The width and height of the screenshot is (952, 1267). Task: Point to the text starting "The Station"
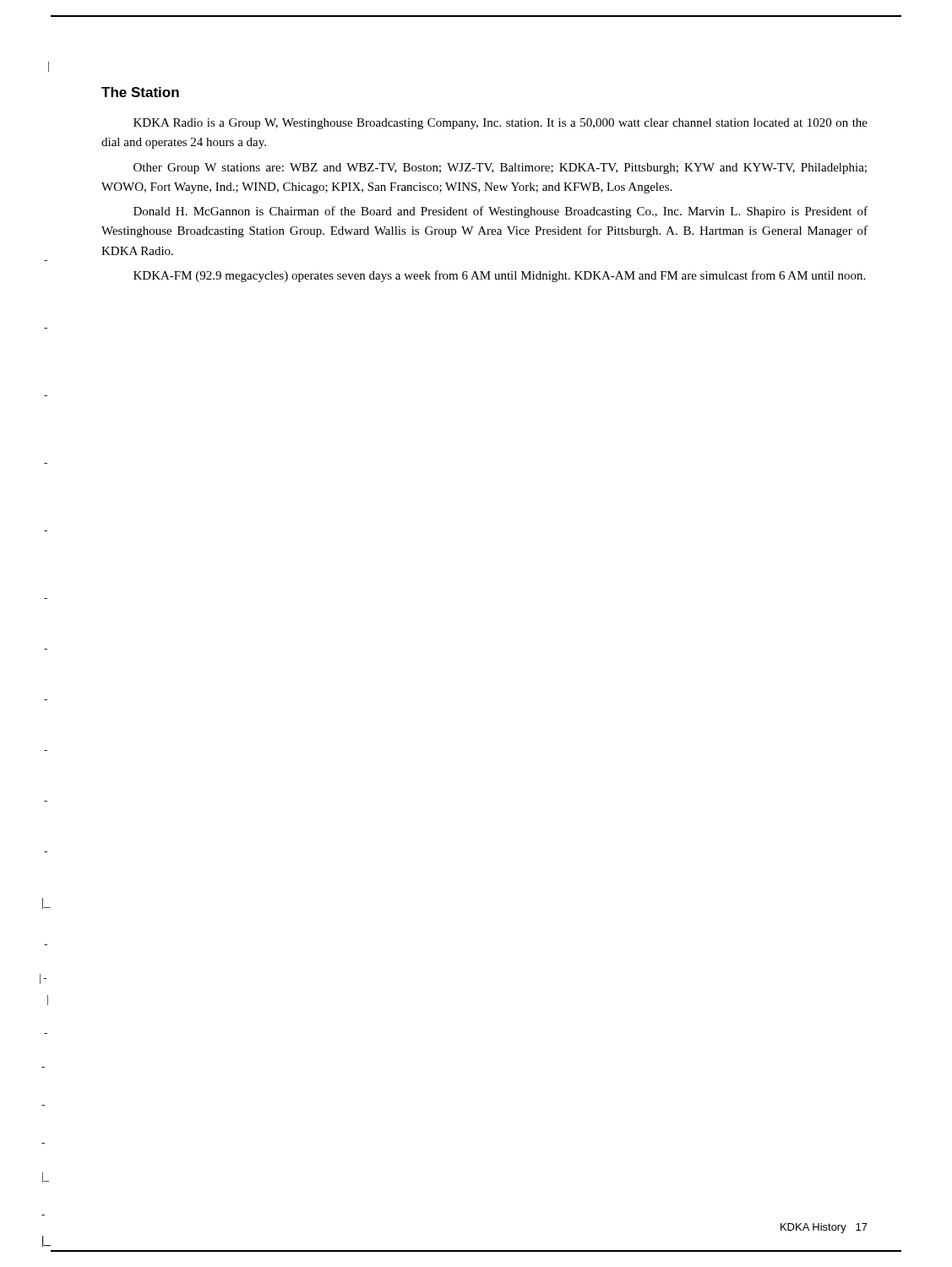click(140, 92)
